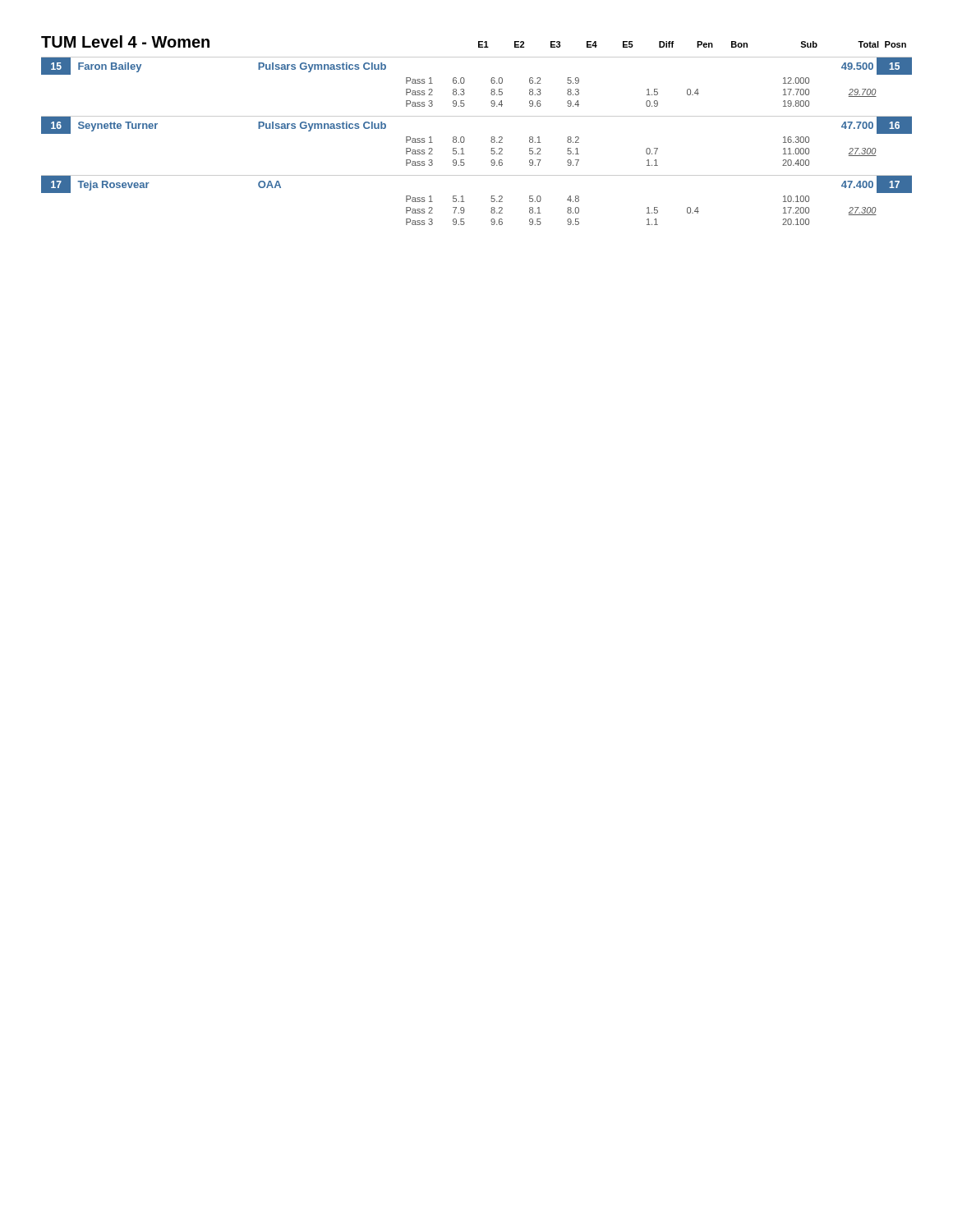Click on the table containing "Faron Bailey"
The image size is (953, 1232).
[x=476, y=142]
